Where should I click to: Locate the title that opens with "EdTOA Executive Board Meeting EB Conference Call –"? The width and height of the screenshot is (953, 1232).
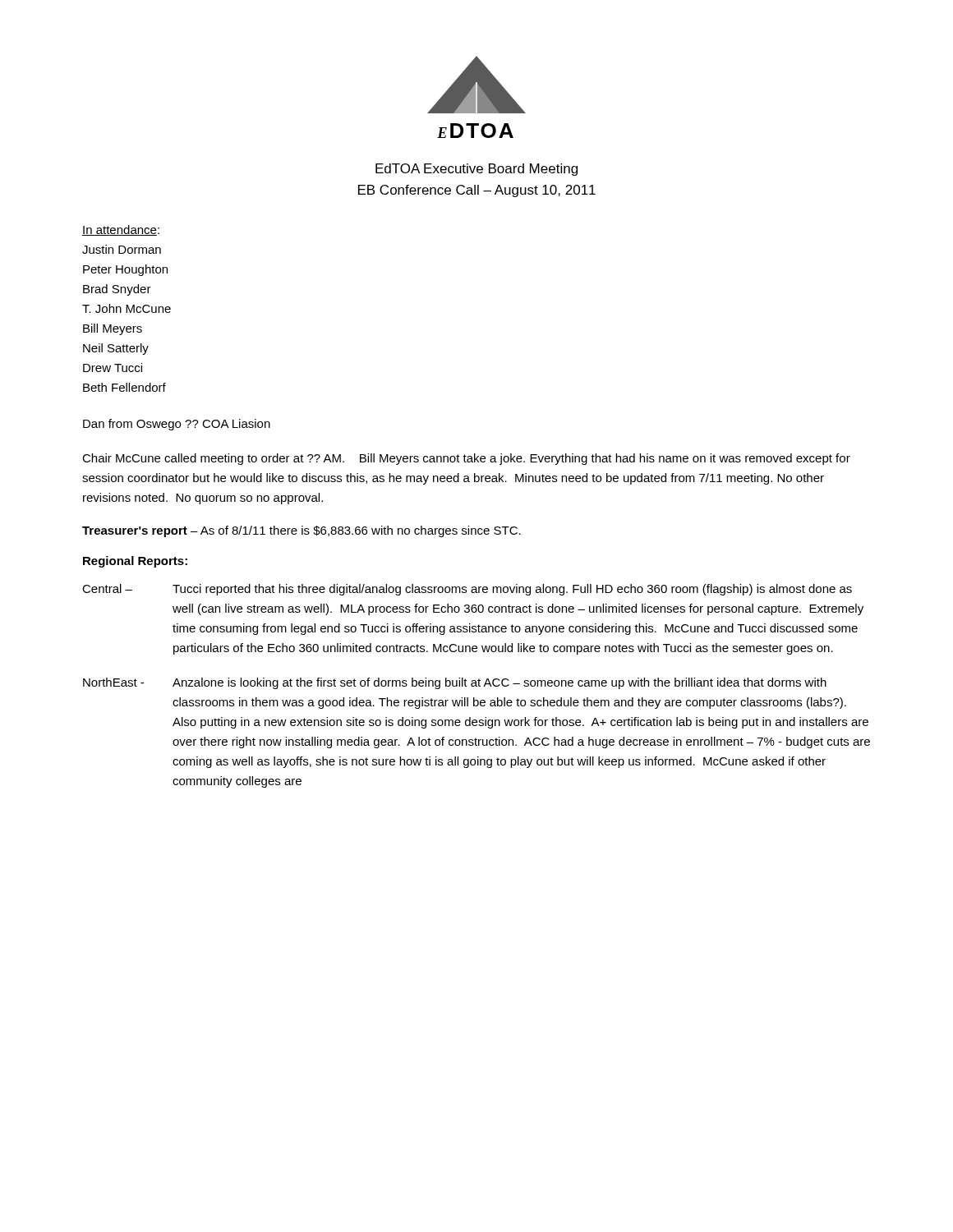(x=476, y=179)
